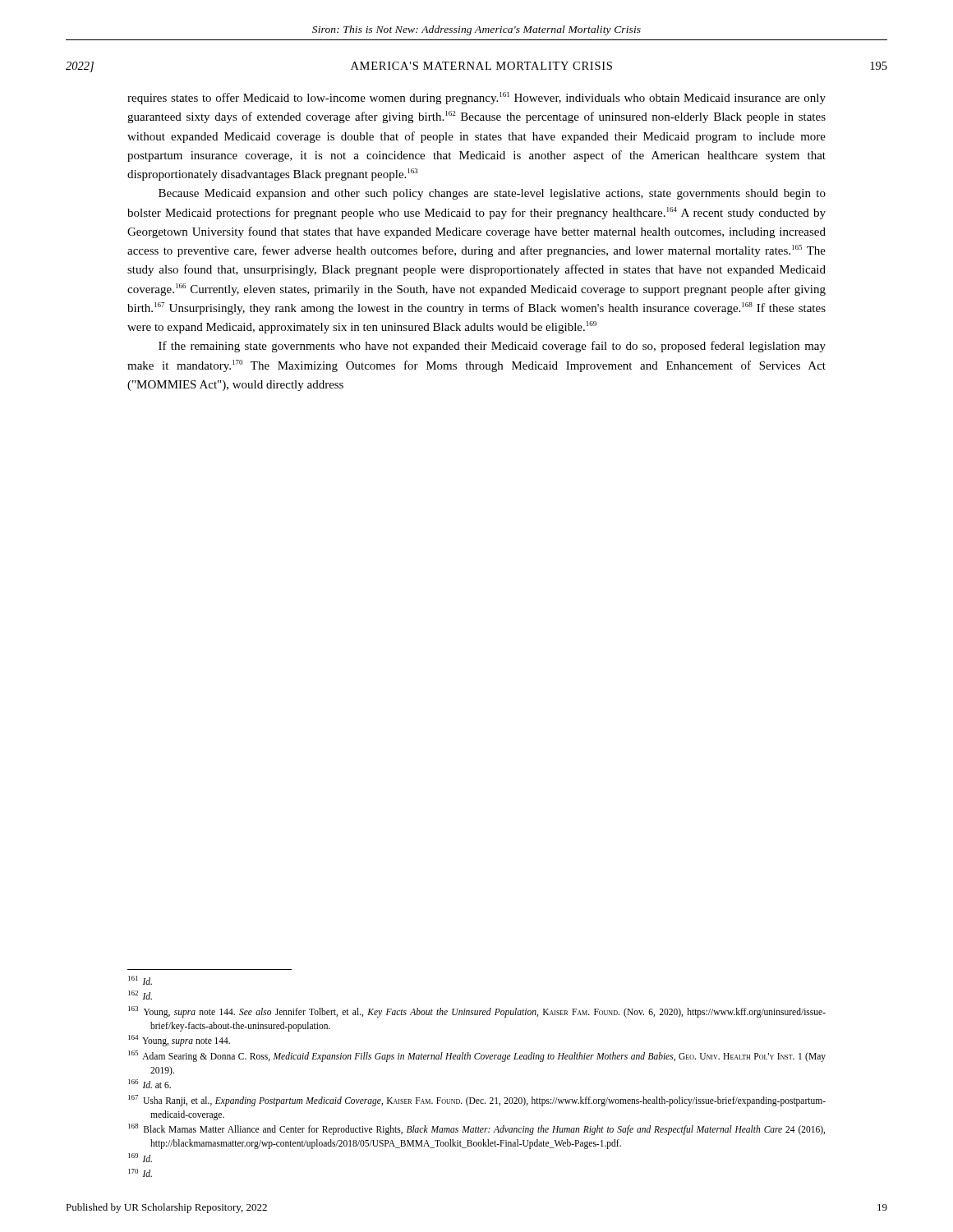Where is the passage that starts "163 Young, supra note"?

[476, 1018]
